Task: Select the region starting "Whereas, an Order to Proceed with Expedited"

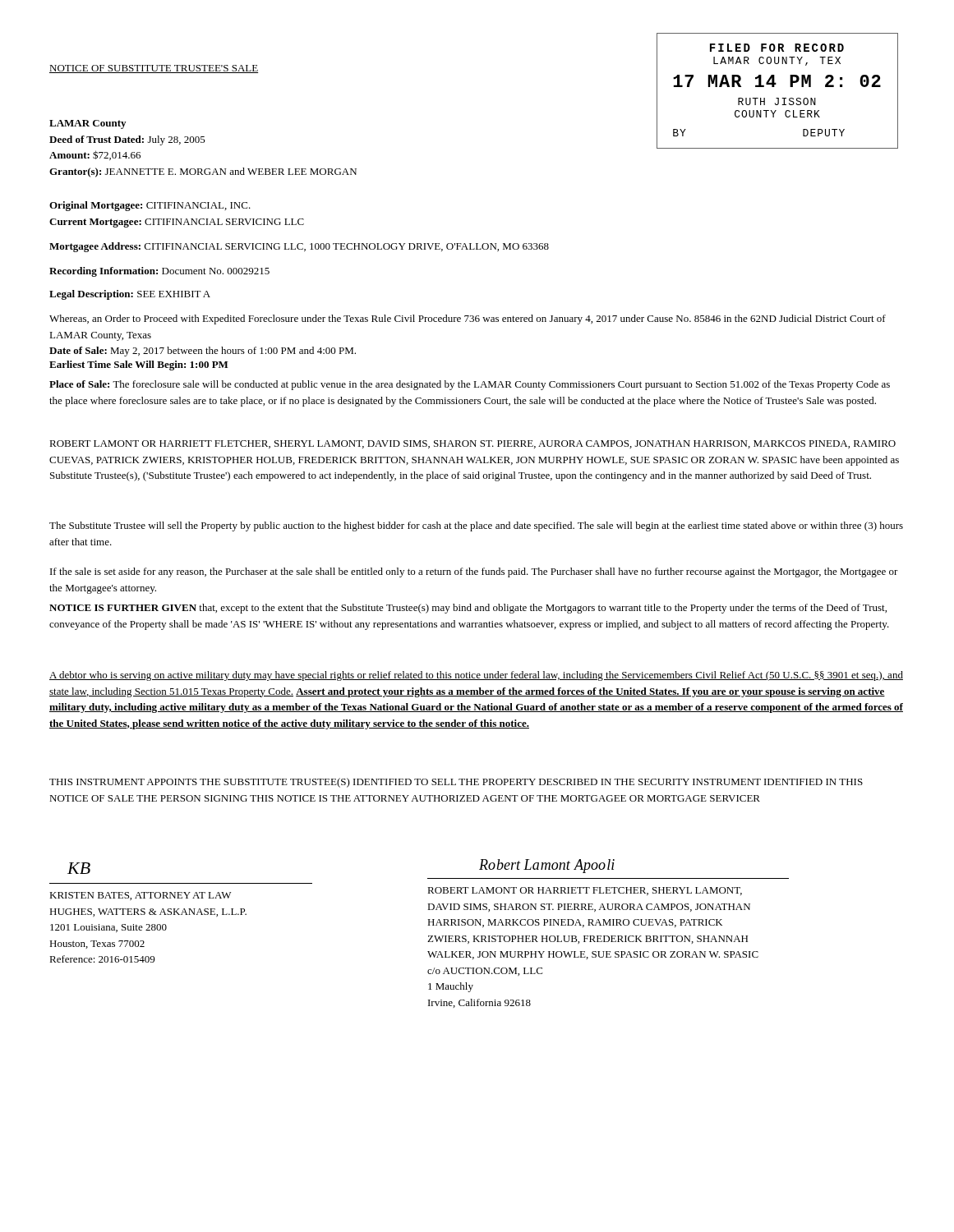Action: pyautogui.click(x=468, y=319)
